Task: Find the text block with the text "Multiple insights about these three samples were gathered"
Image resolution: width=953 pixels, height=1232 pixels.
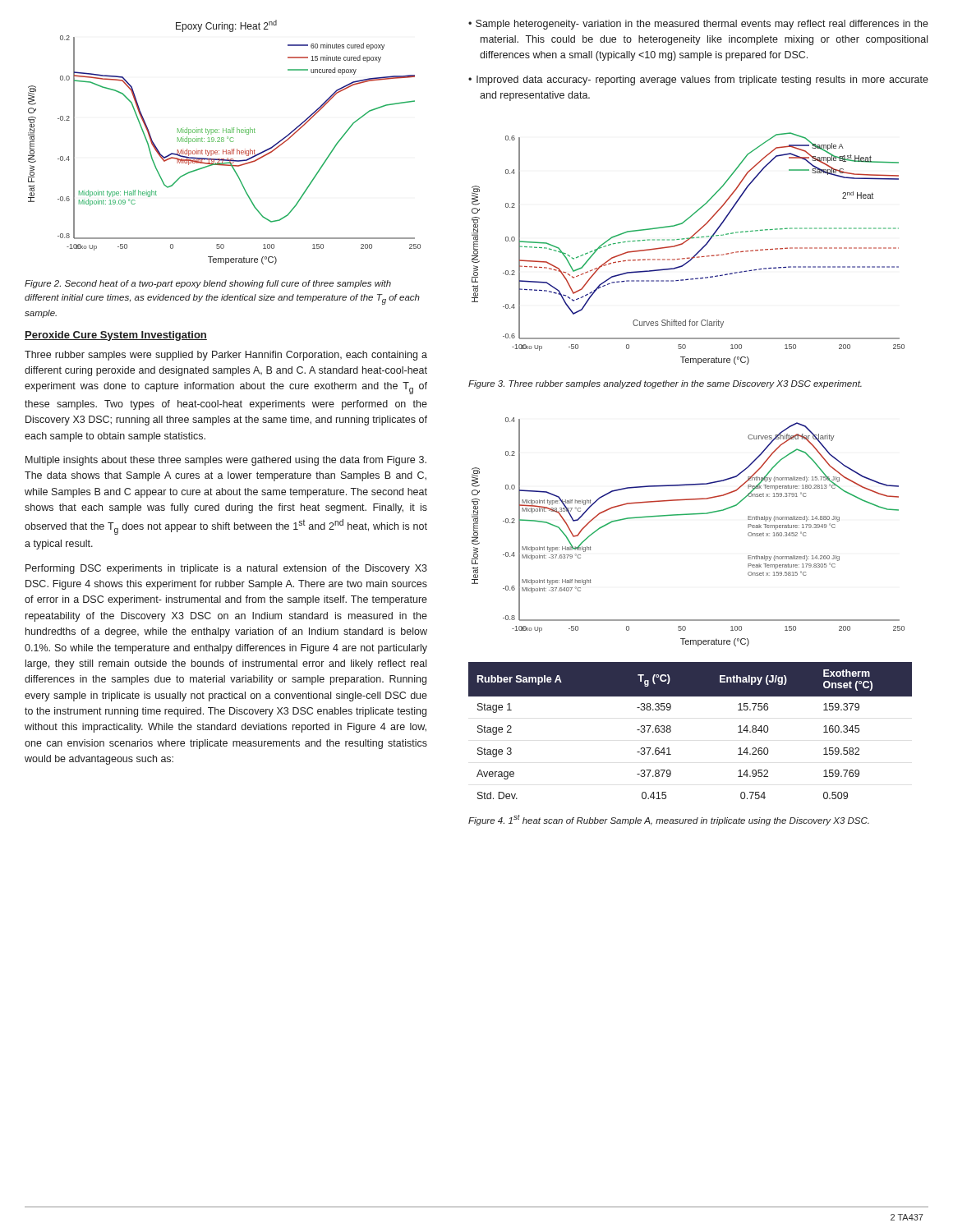Action: [226, 502]
